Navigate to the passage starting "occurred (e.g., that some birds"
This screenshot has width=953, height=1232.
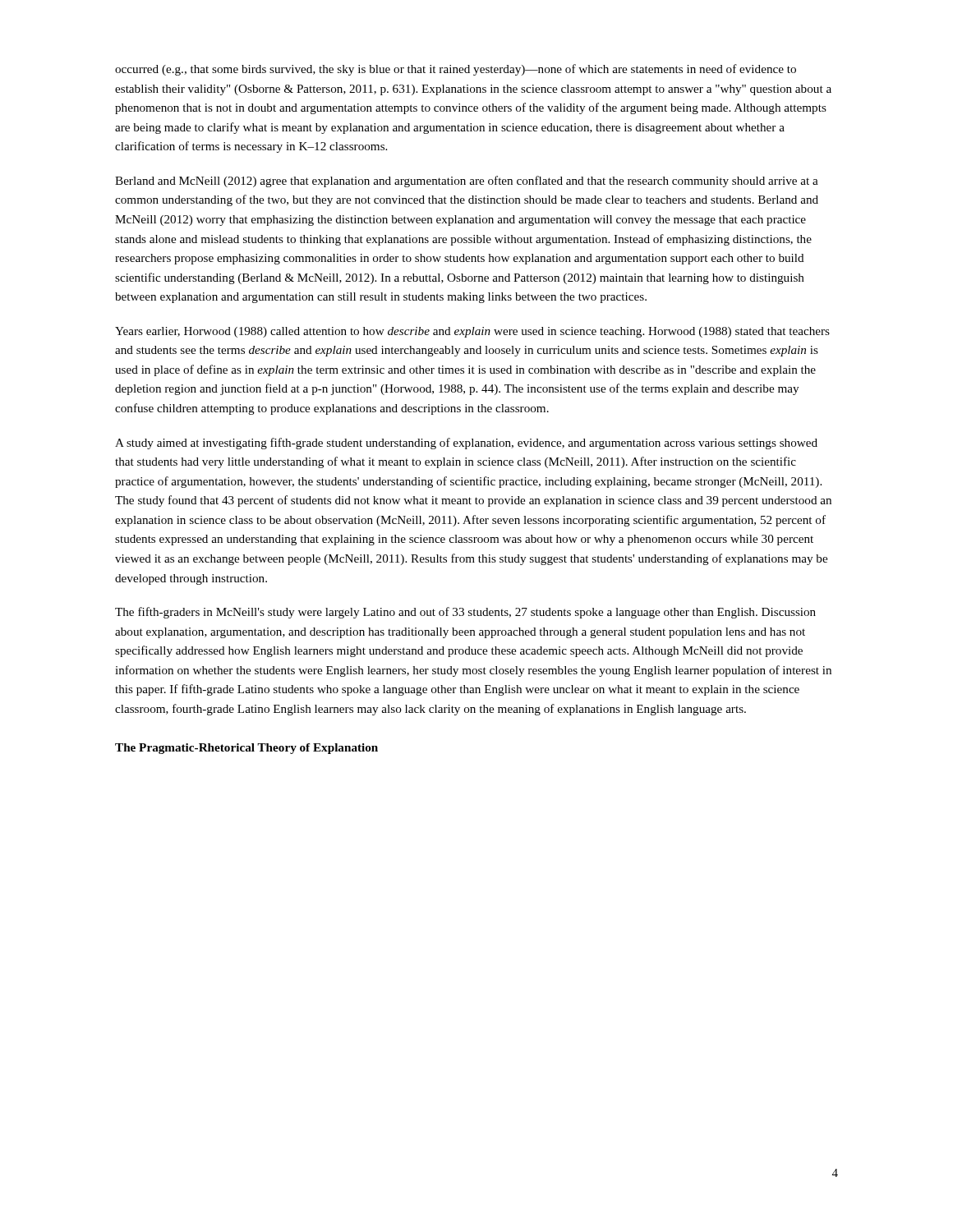473,107
